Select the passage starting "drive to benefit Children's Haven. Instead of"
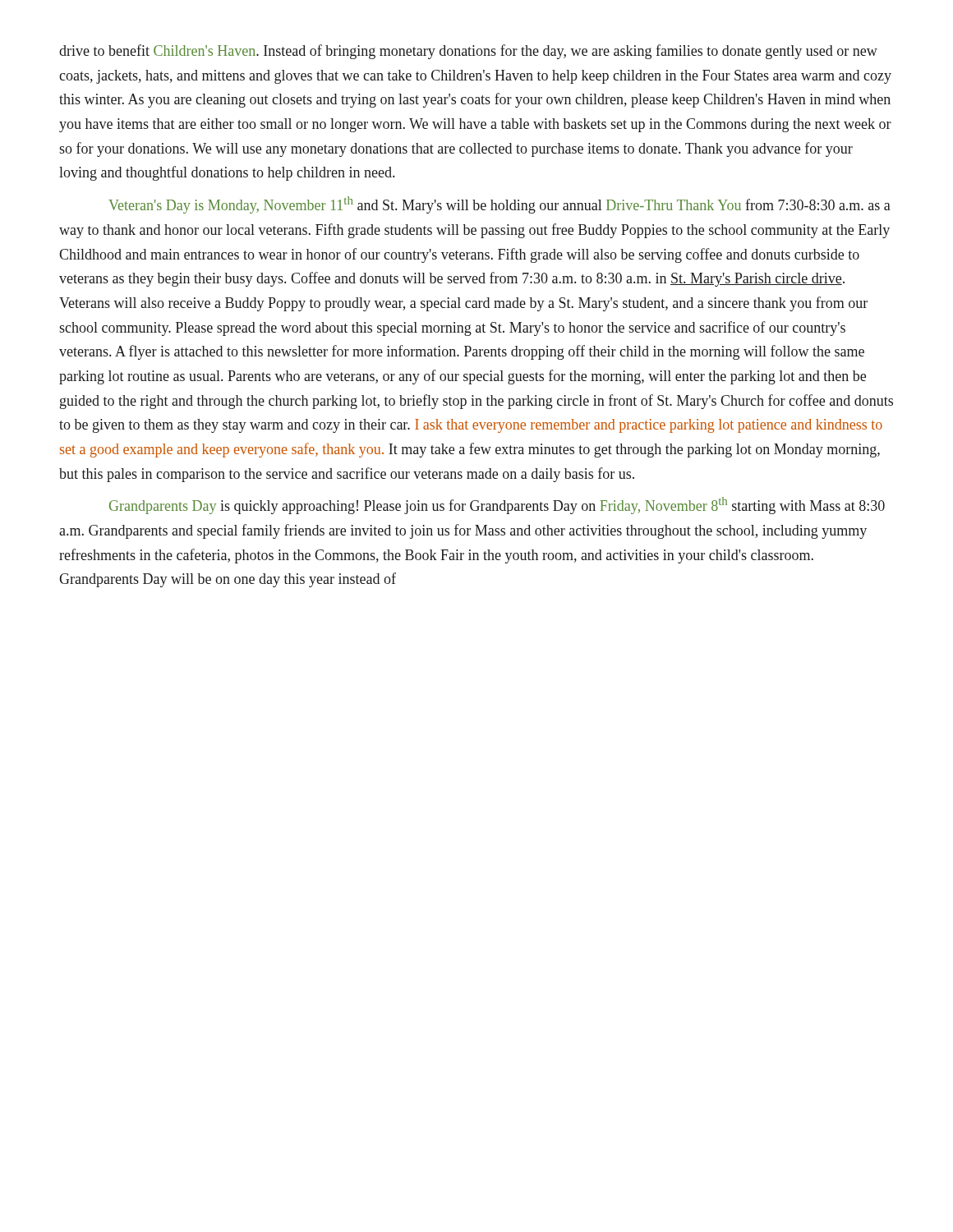The height and width of the screenshot is (1232, 953). point(476,113)
